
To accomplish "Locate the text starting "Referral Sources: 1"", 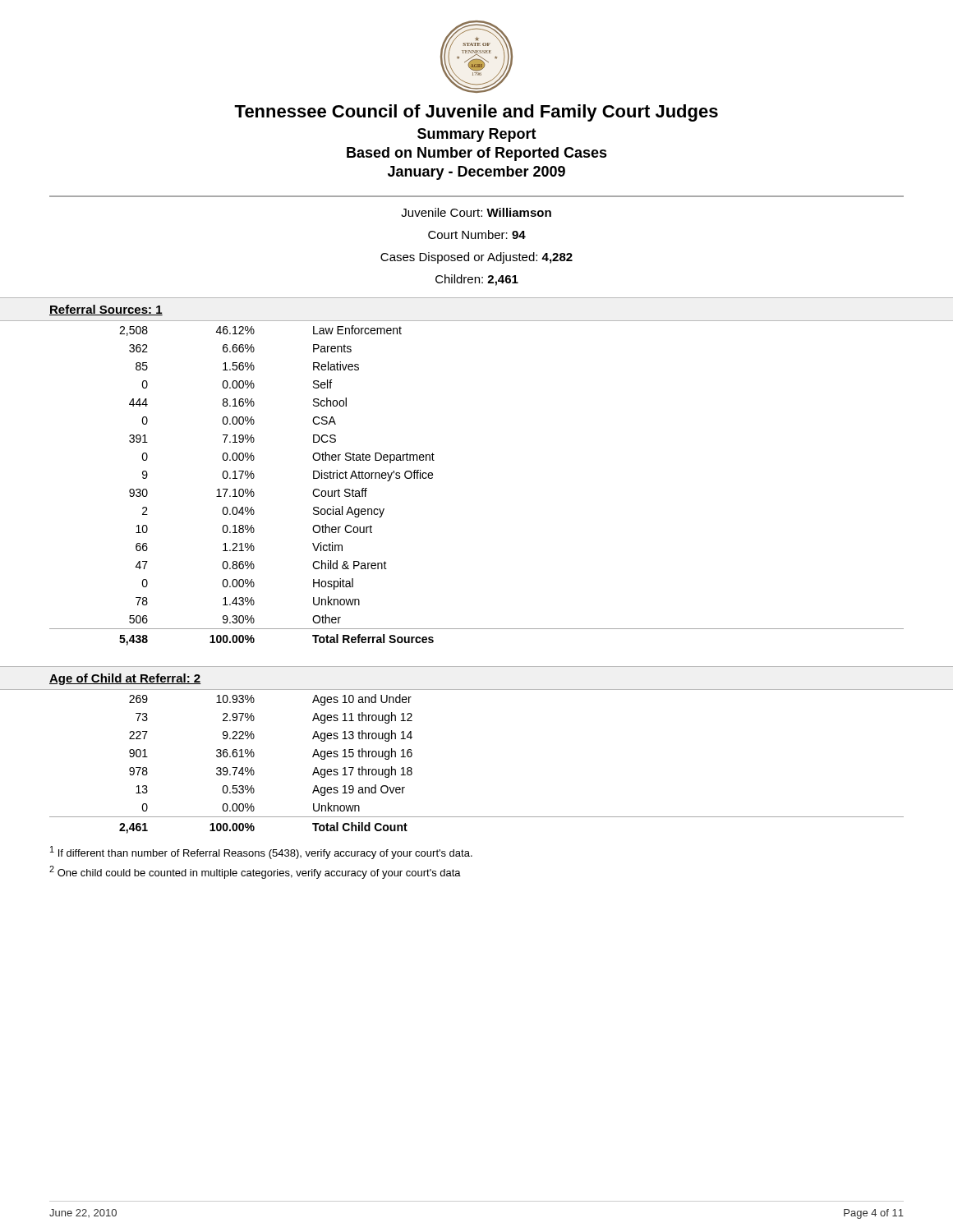I will 106,309.
